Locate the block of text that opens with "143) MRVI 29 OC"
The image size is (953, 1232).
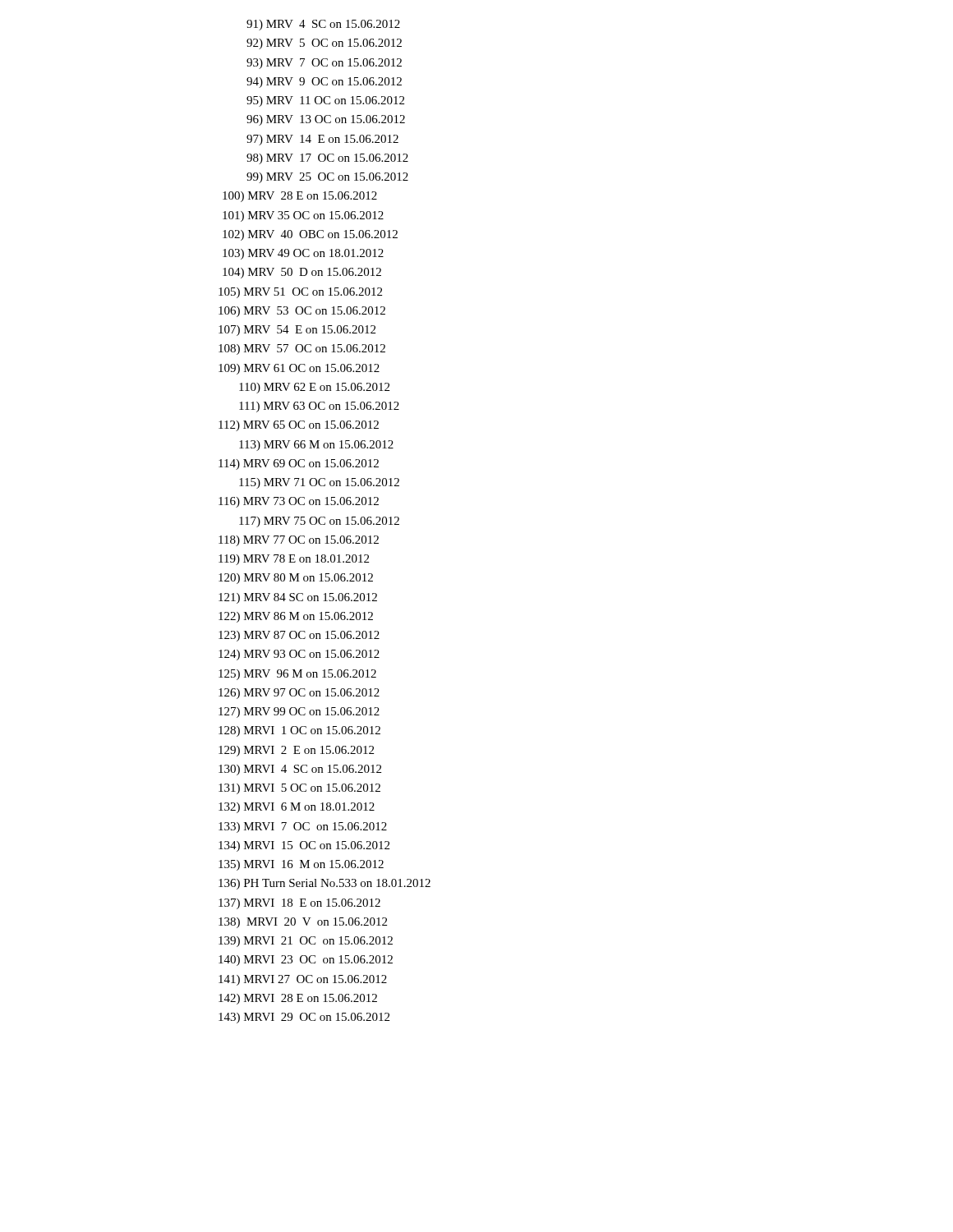pos(306,1017)
